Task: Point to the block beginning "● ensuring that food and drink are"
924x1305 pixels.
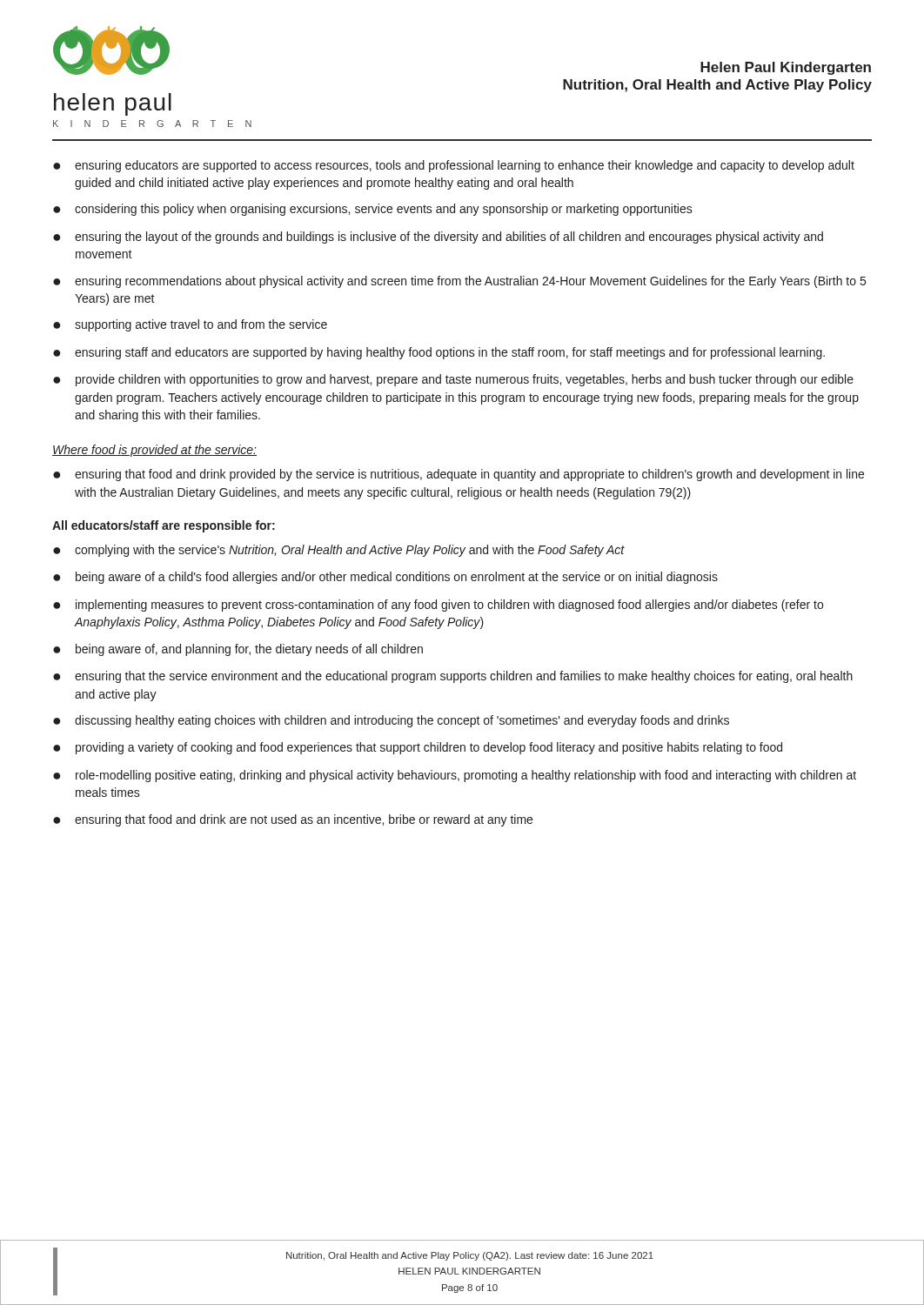Action: [x=462, y=820]
